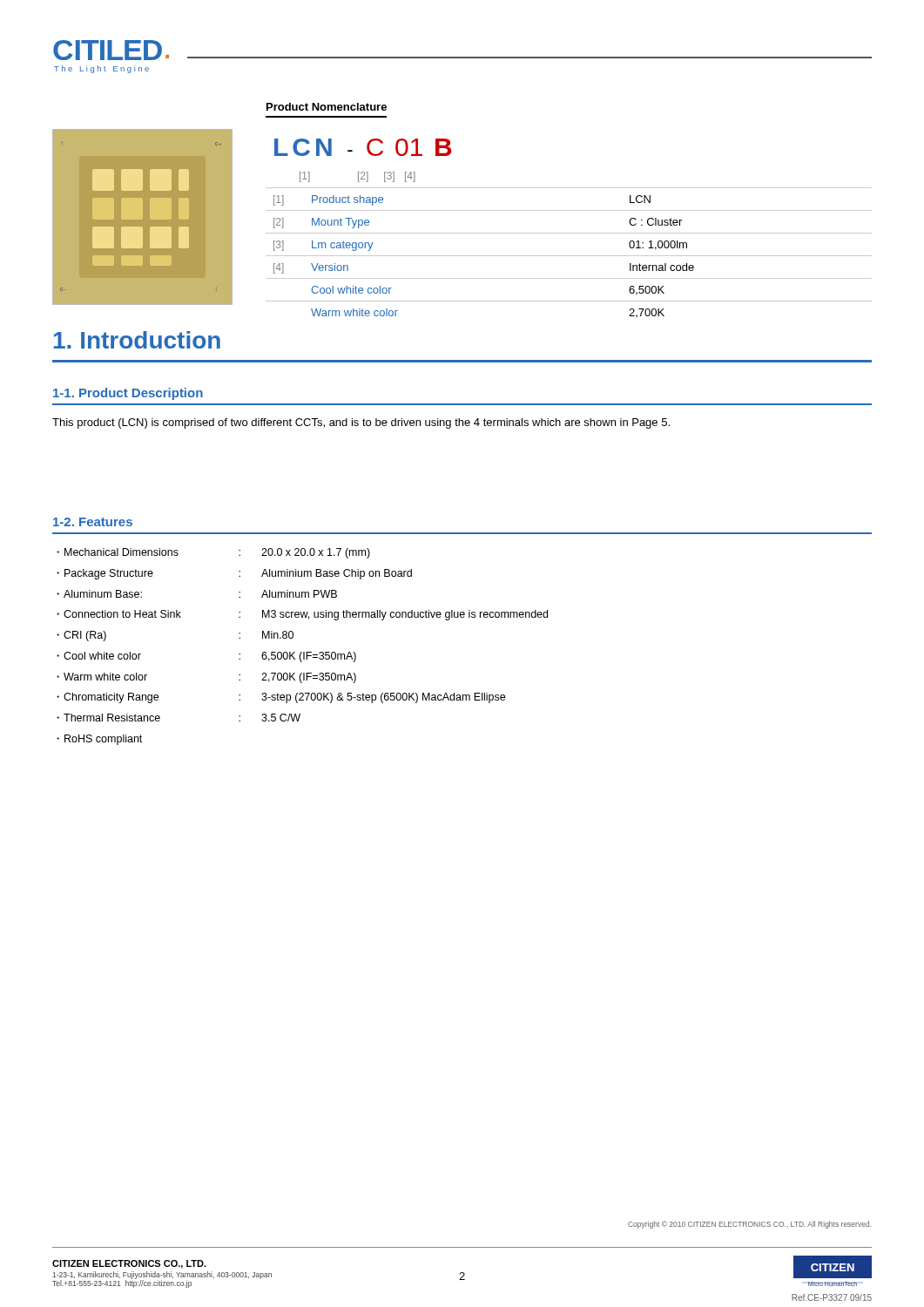Locate the block of text that opens with "・Warm white color :"
Image resolution: width=924 pixels, height=1307 pixels.
coord(98,677)
